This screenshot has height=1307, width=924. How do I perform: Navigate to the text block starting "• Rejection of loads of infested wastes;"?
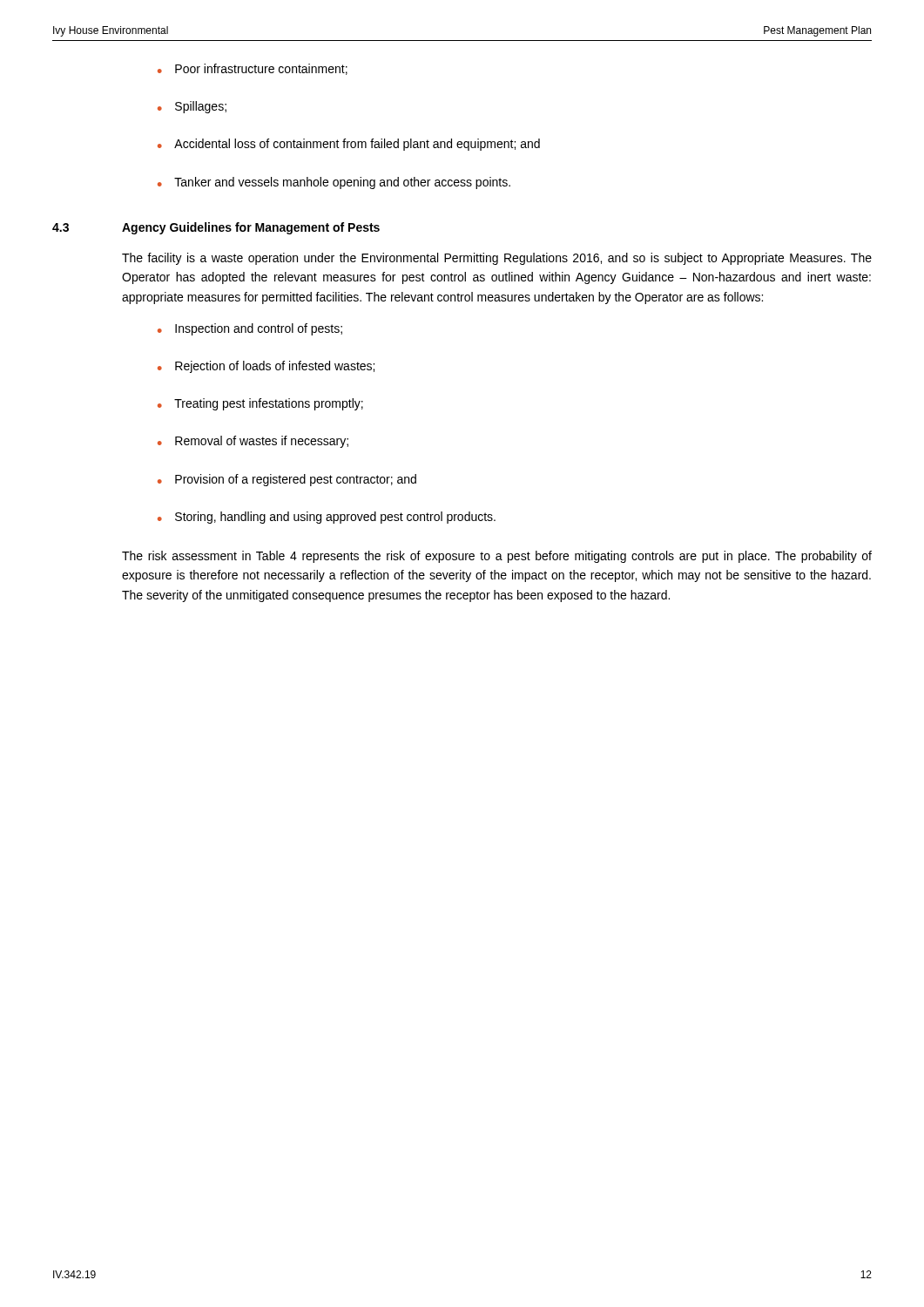(266, 369)
